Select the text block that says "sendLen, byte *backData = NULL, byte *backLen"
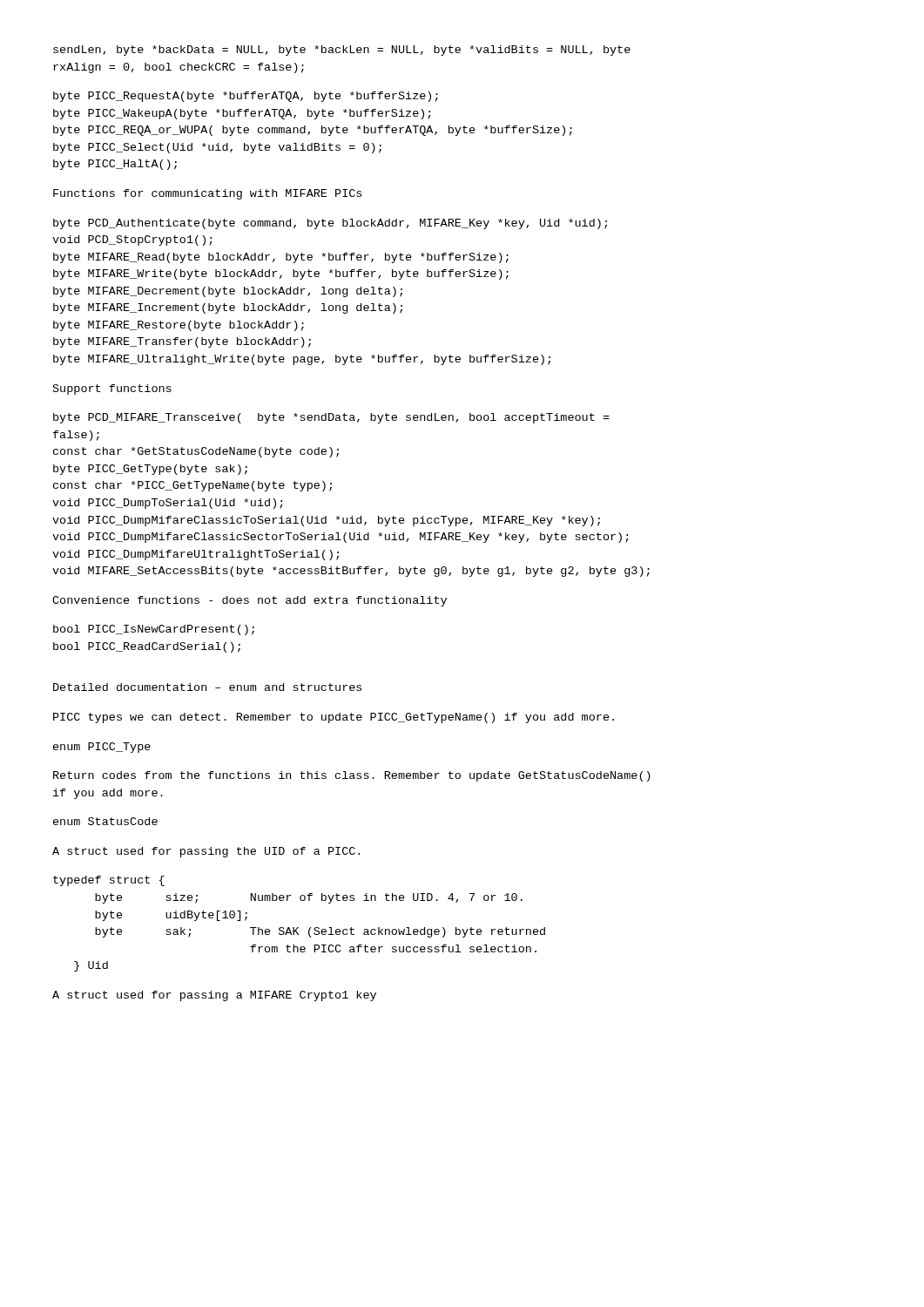The height and width of the screenshot is (1307, 924). (342, 59)
